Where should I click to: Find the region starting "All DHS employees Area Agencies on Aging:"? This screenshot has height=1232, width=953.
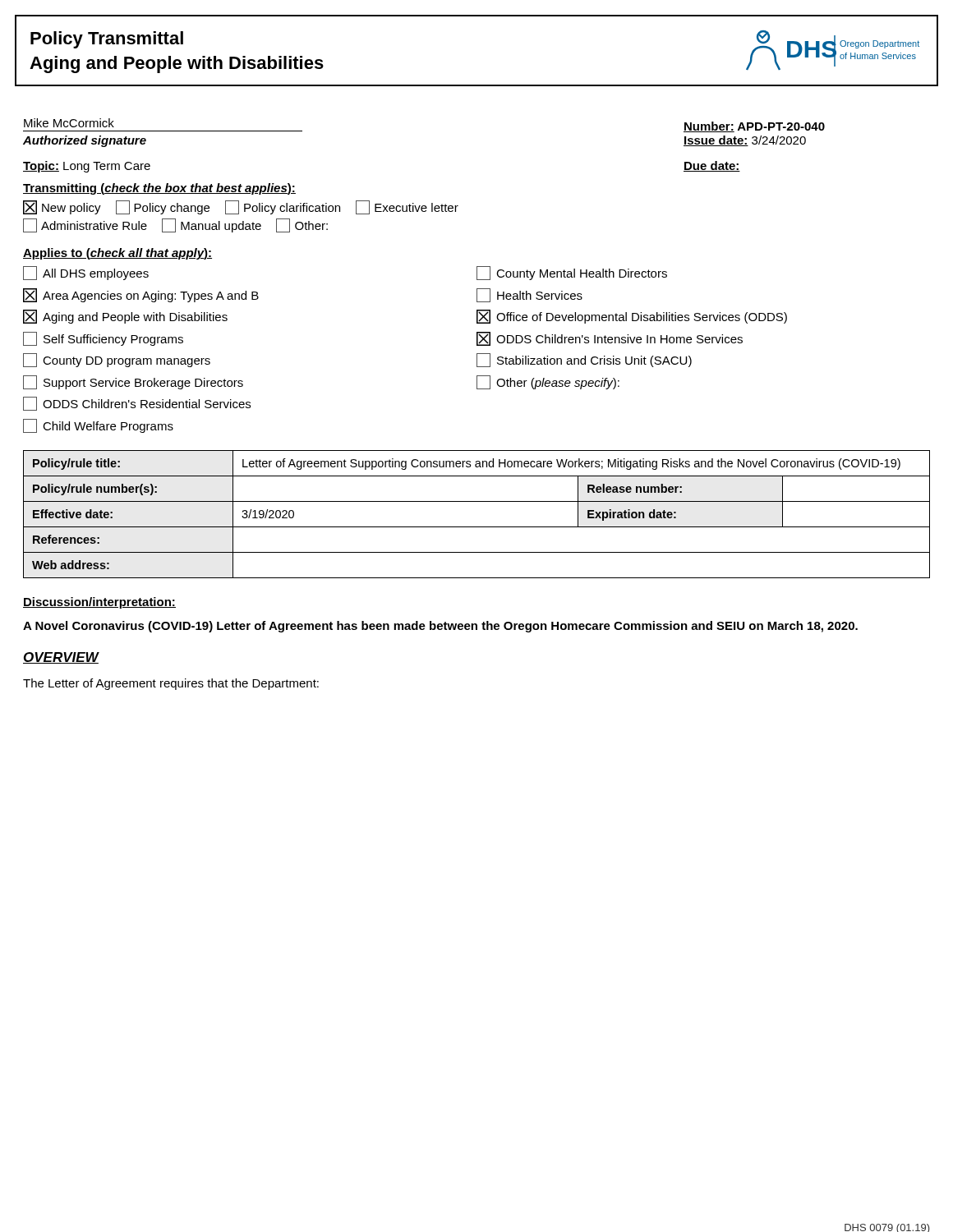point(476,350)
